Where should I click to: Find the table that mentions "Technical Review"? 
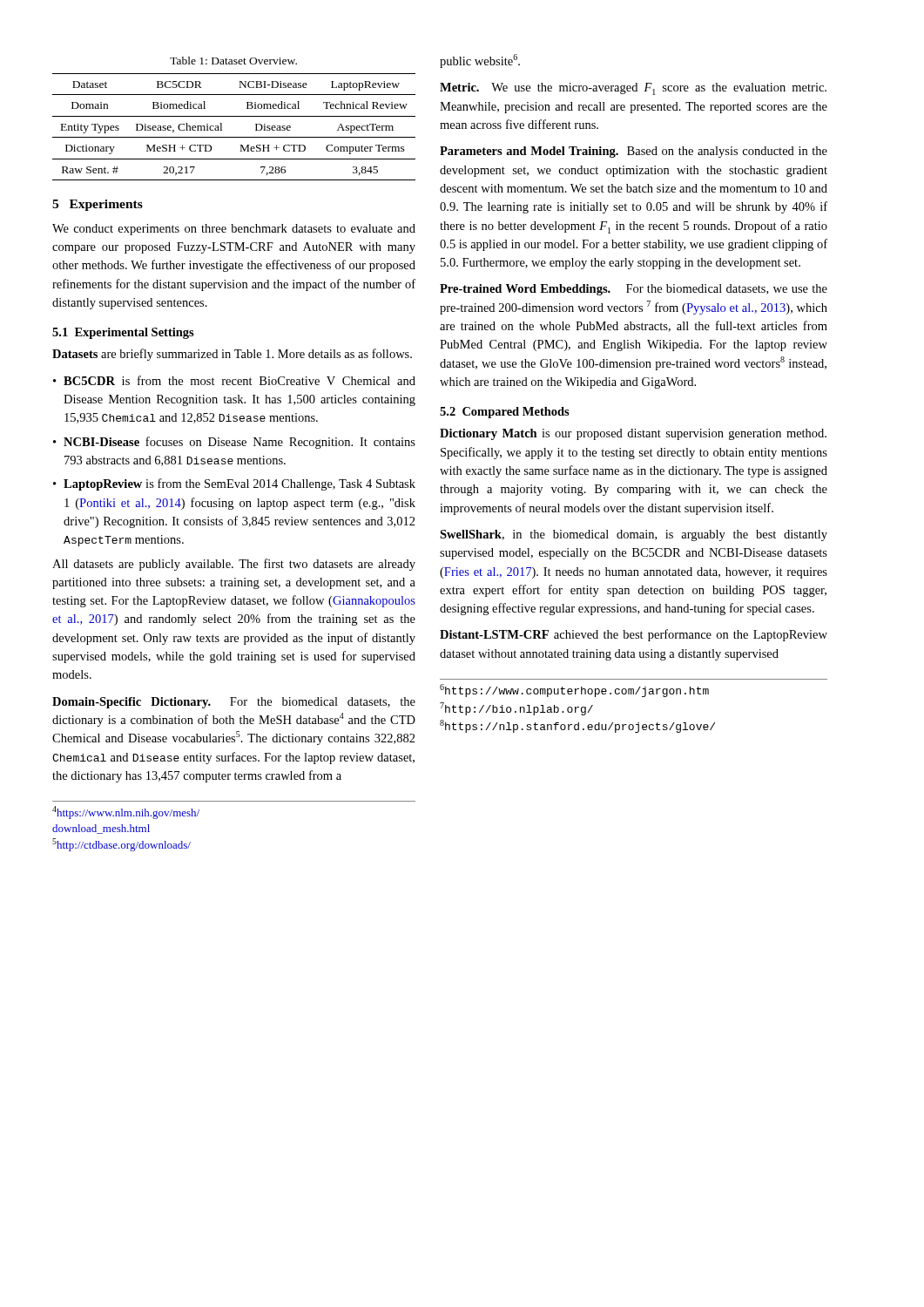point(234,116)
